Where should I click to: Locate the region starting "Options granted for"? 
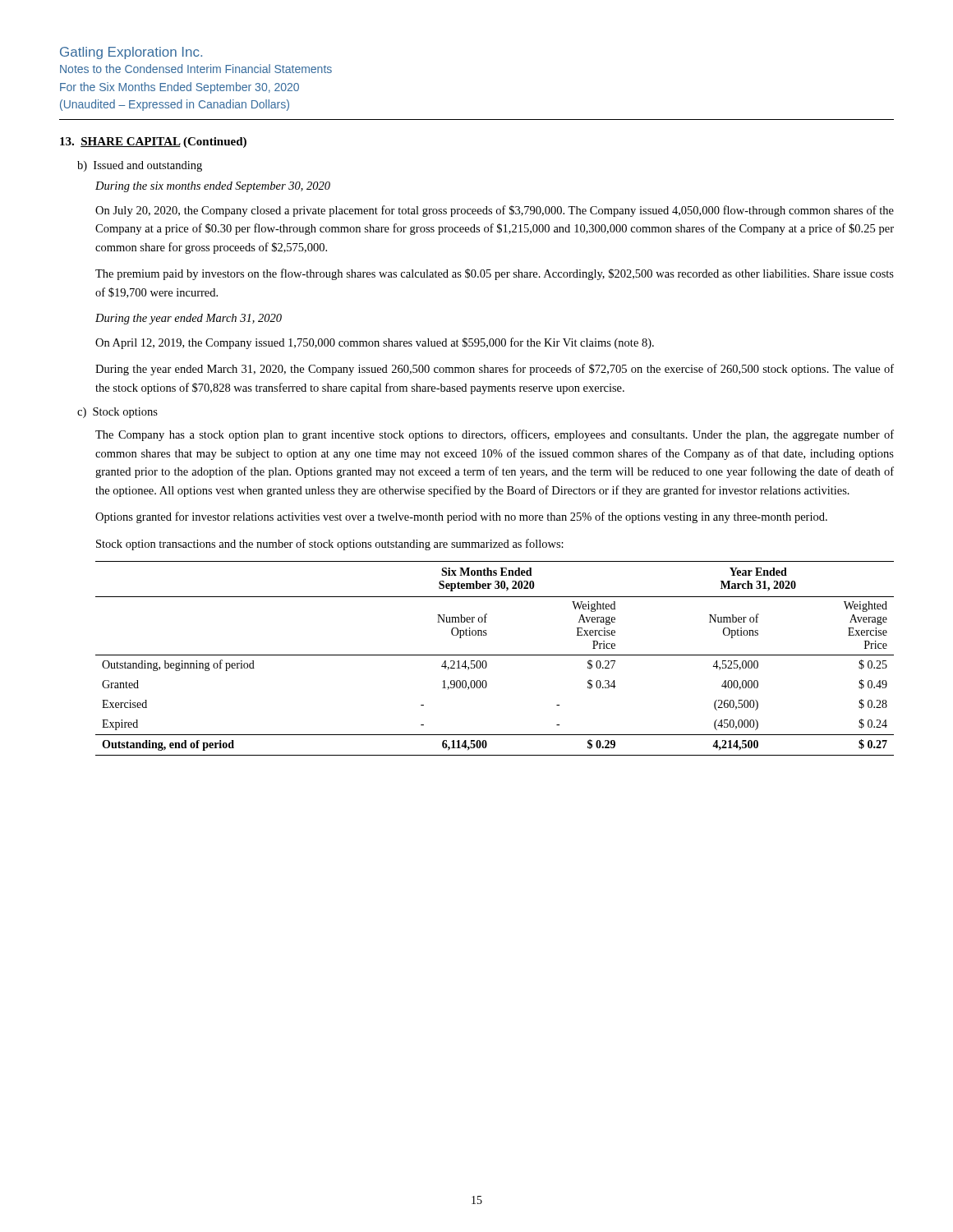[x=462, y=517]
